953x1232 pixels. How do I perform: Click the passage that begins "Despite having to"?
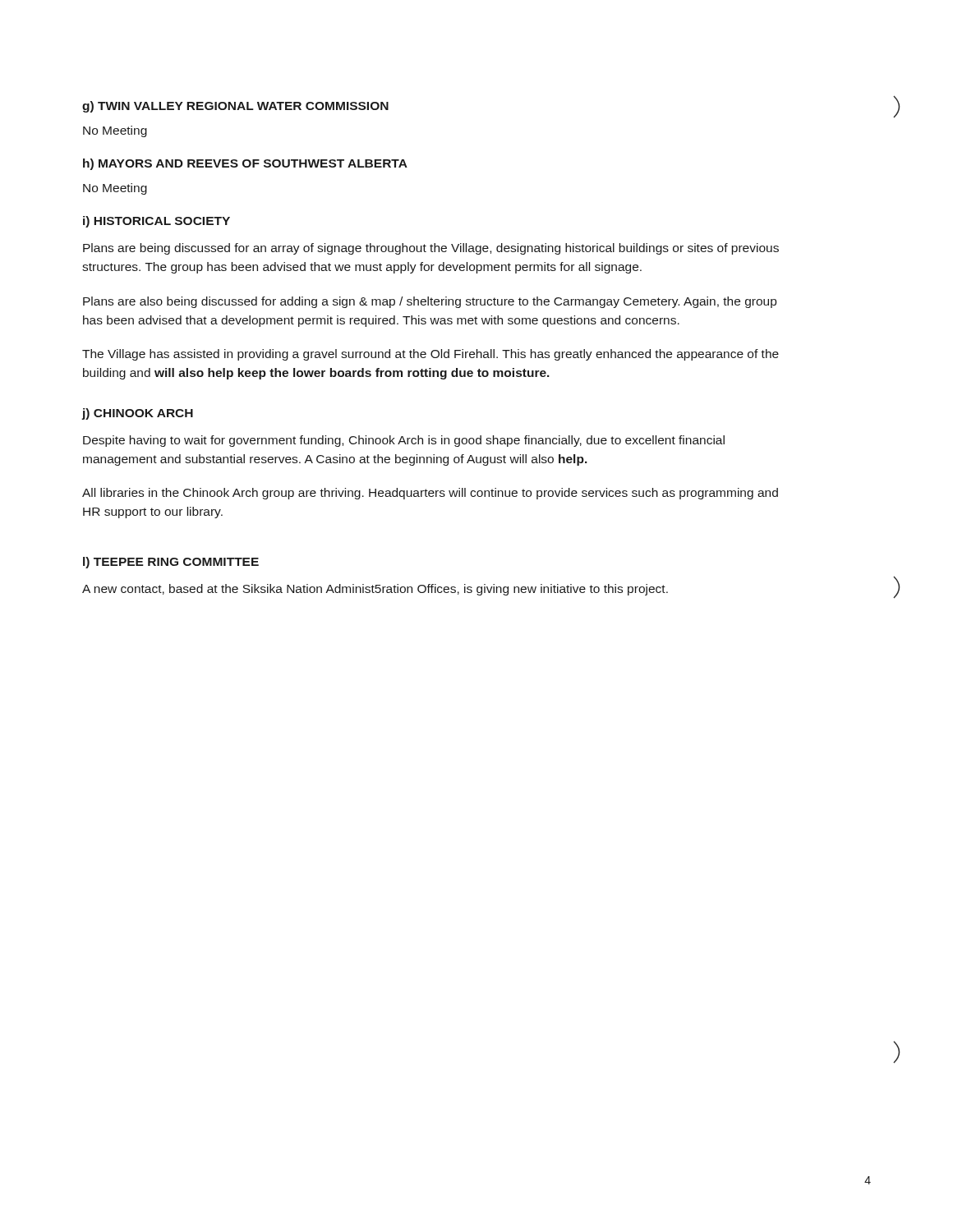[404, 449]
